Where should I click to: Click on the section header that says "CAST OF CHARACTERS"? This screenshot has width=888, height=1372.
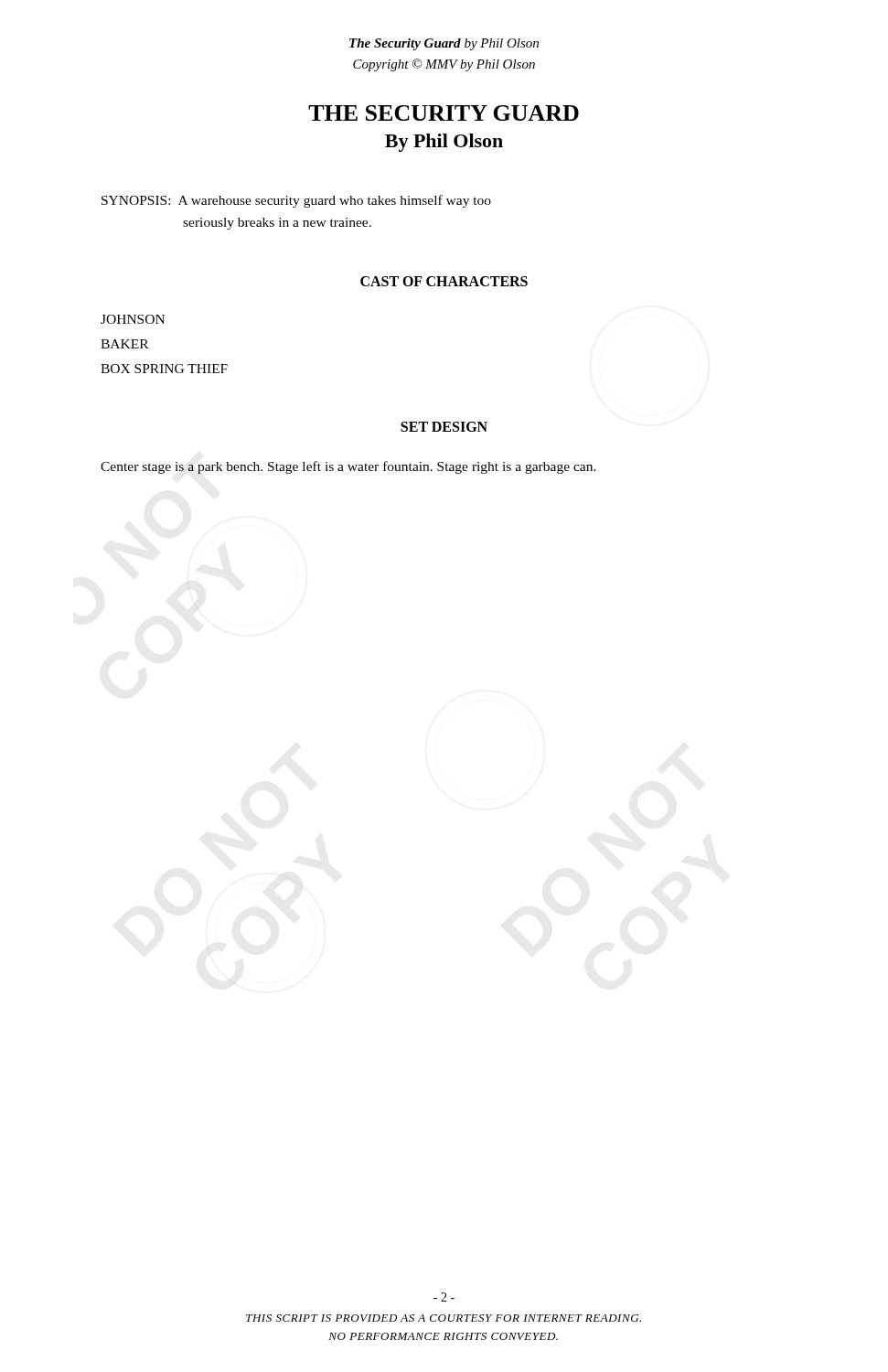pos(444,281)
